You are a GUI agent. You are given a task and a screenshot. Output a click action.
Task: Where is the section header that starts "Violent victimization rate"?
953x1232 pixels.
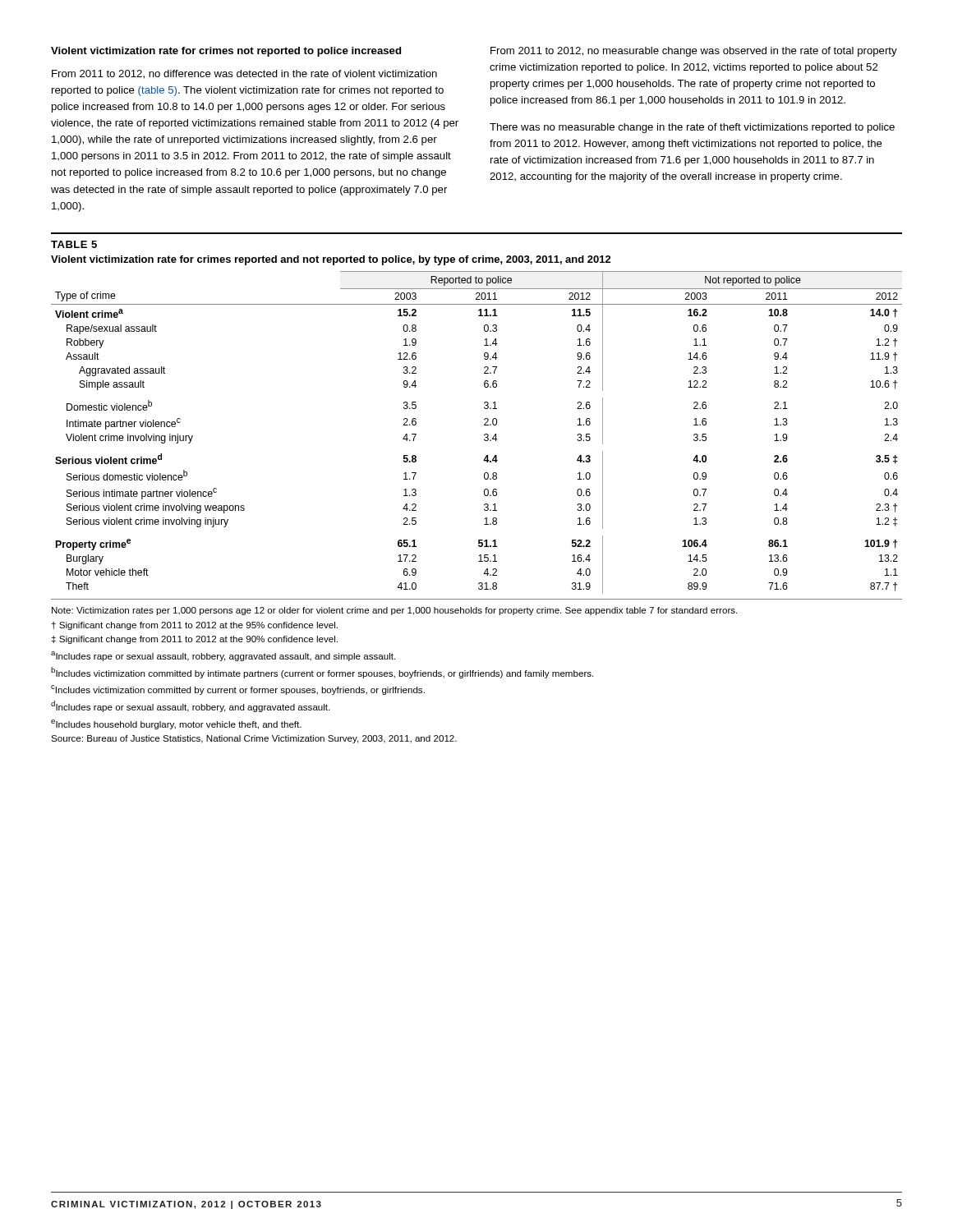point(226,51)
